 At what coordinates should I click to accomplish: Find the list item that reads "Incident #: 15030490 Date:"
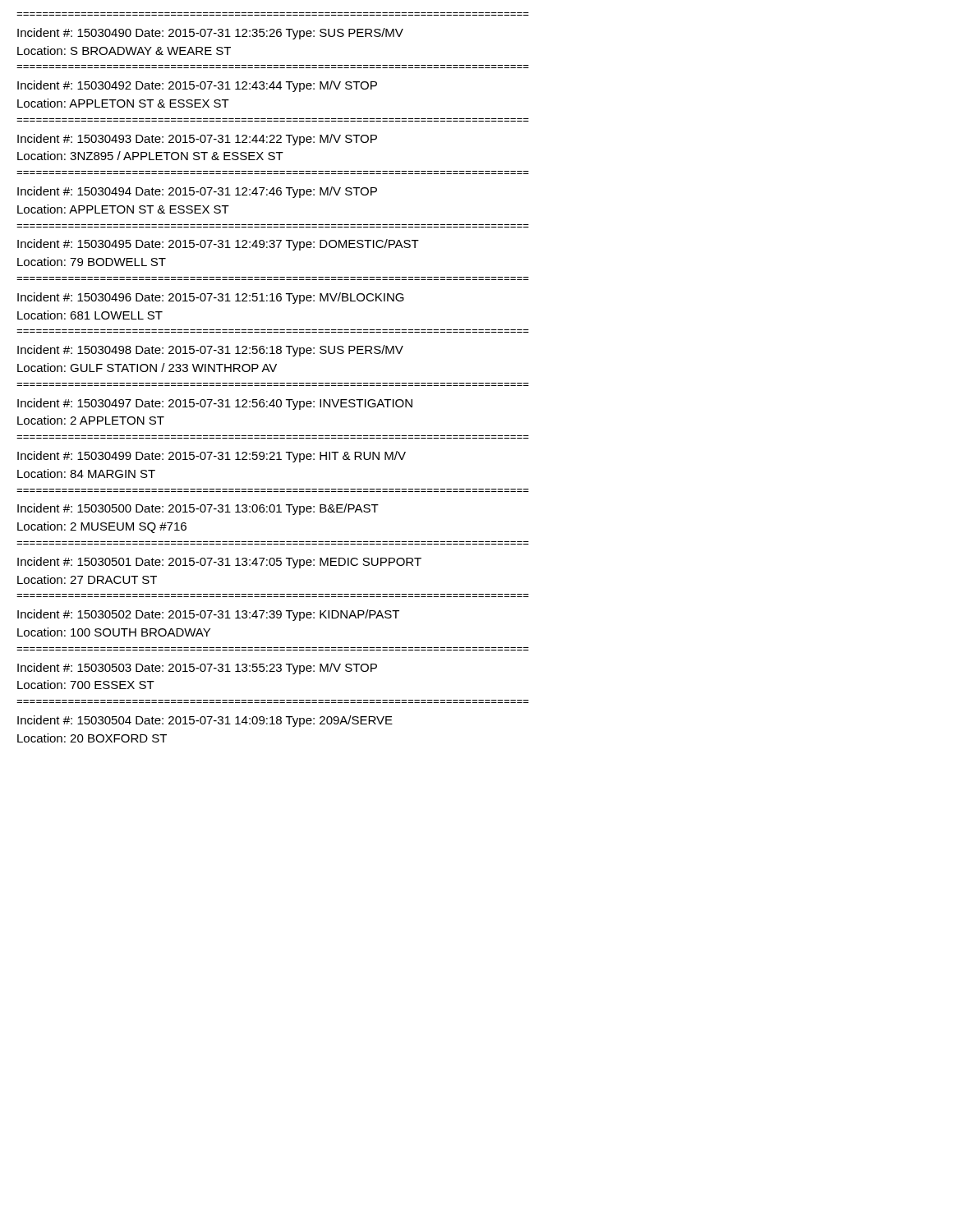pyautogui.click(x=210, y=41)
